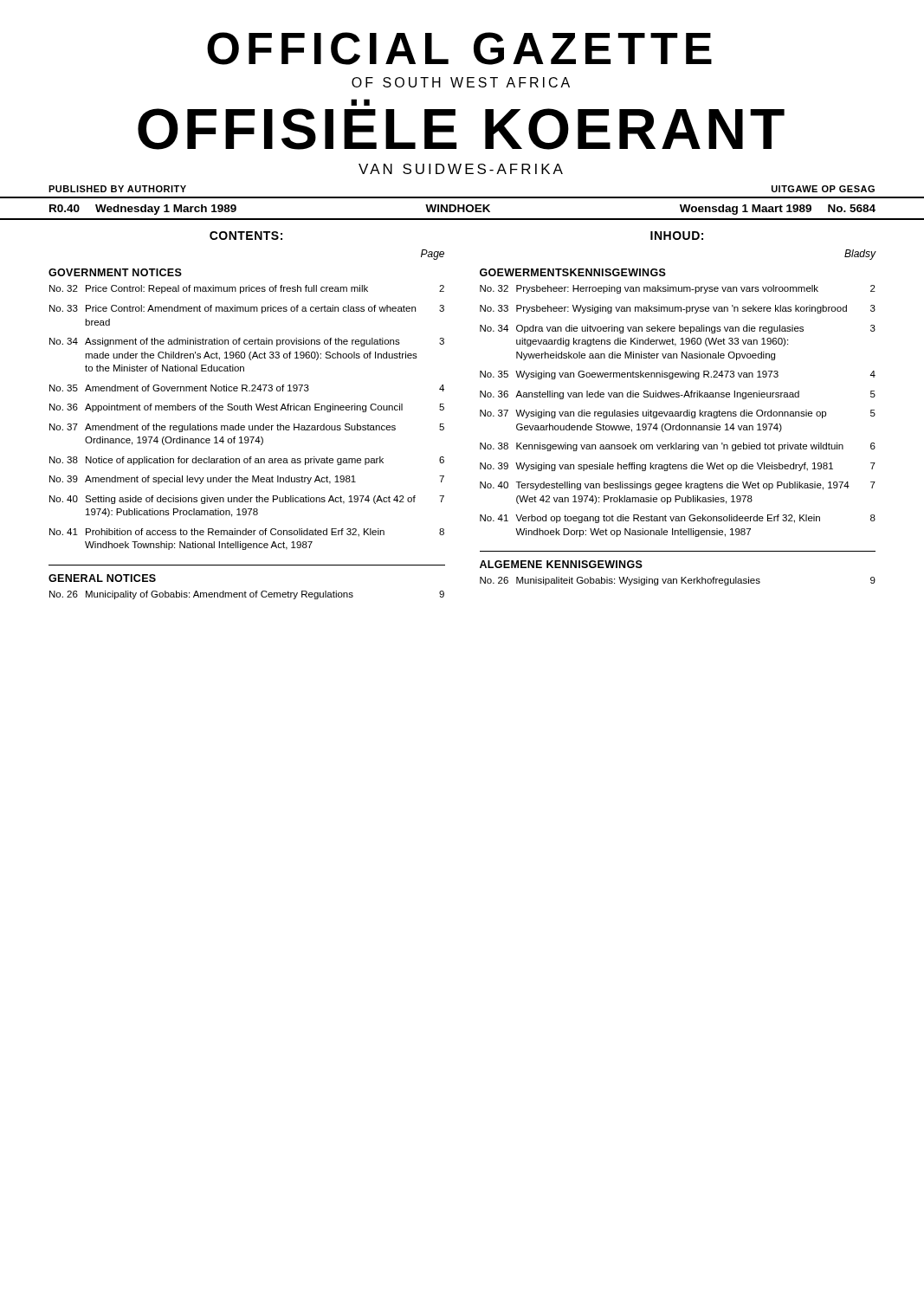924x1299 pixels.
Task: Where is the passage that starts "No. 32 Price Control: Repeal of"?
Action: [247, 289]
